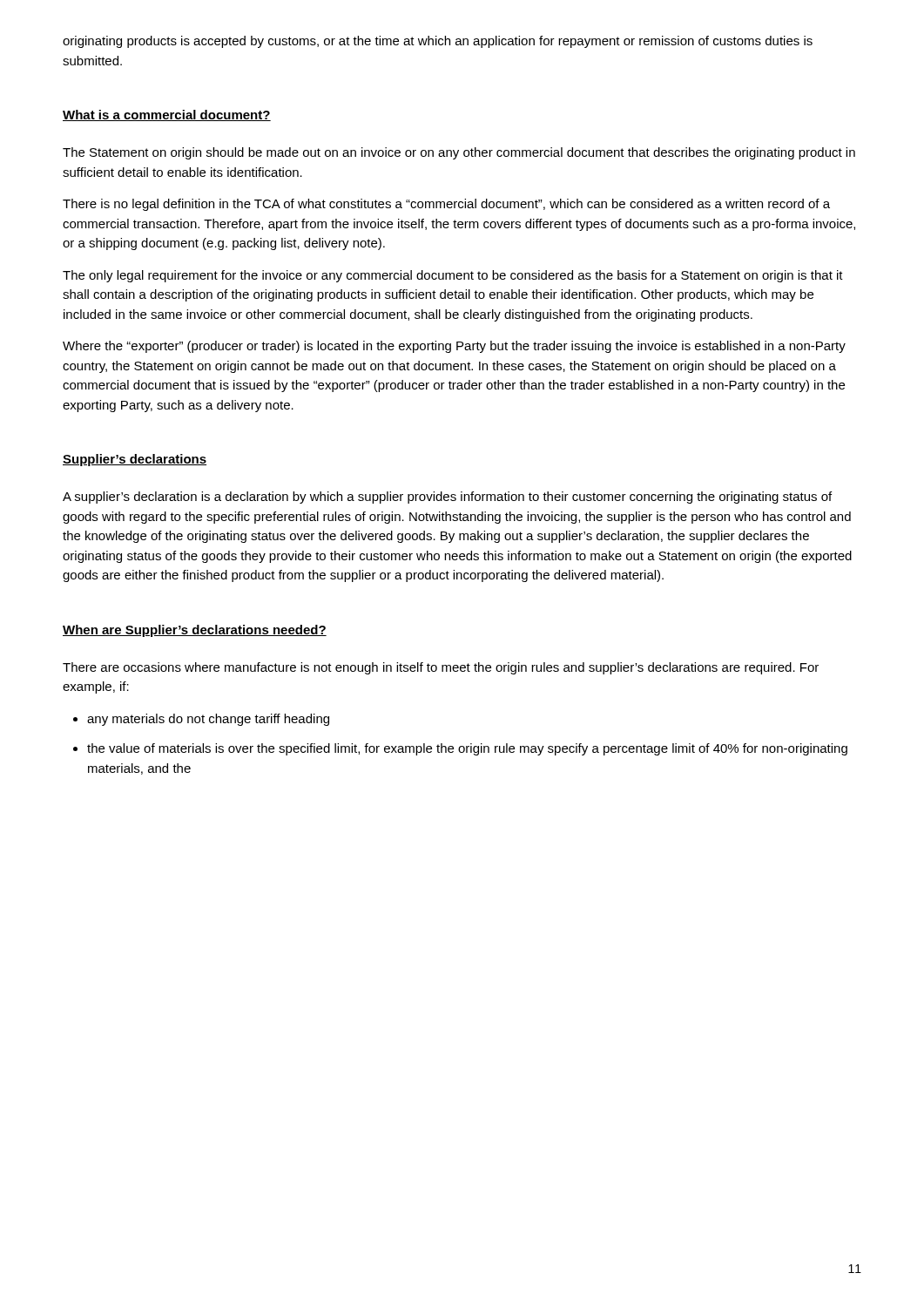Screen dimensions: 1307x924
Task: Locate the text block containing "The Statement on origin should"
Action: [462, 162]
